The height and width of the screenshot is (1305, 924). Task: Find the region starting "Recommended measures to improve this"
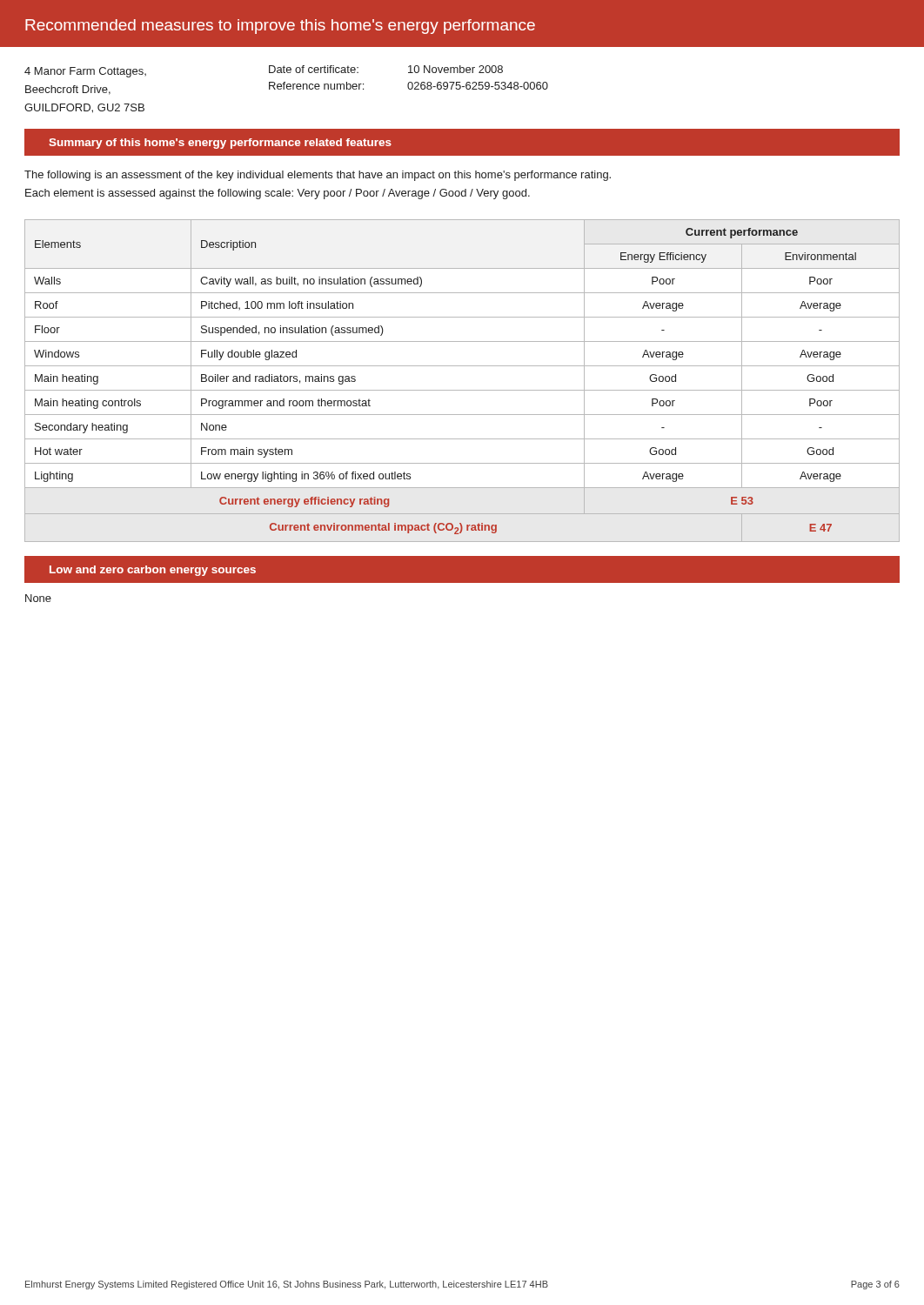280,25
